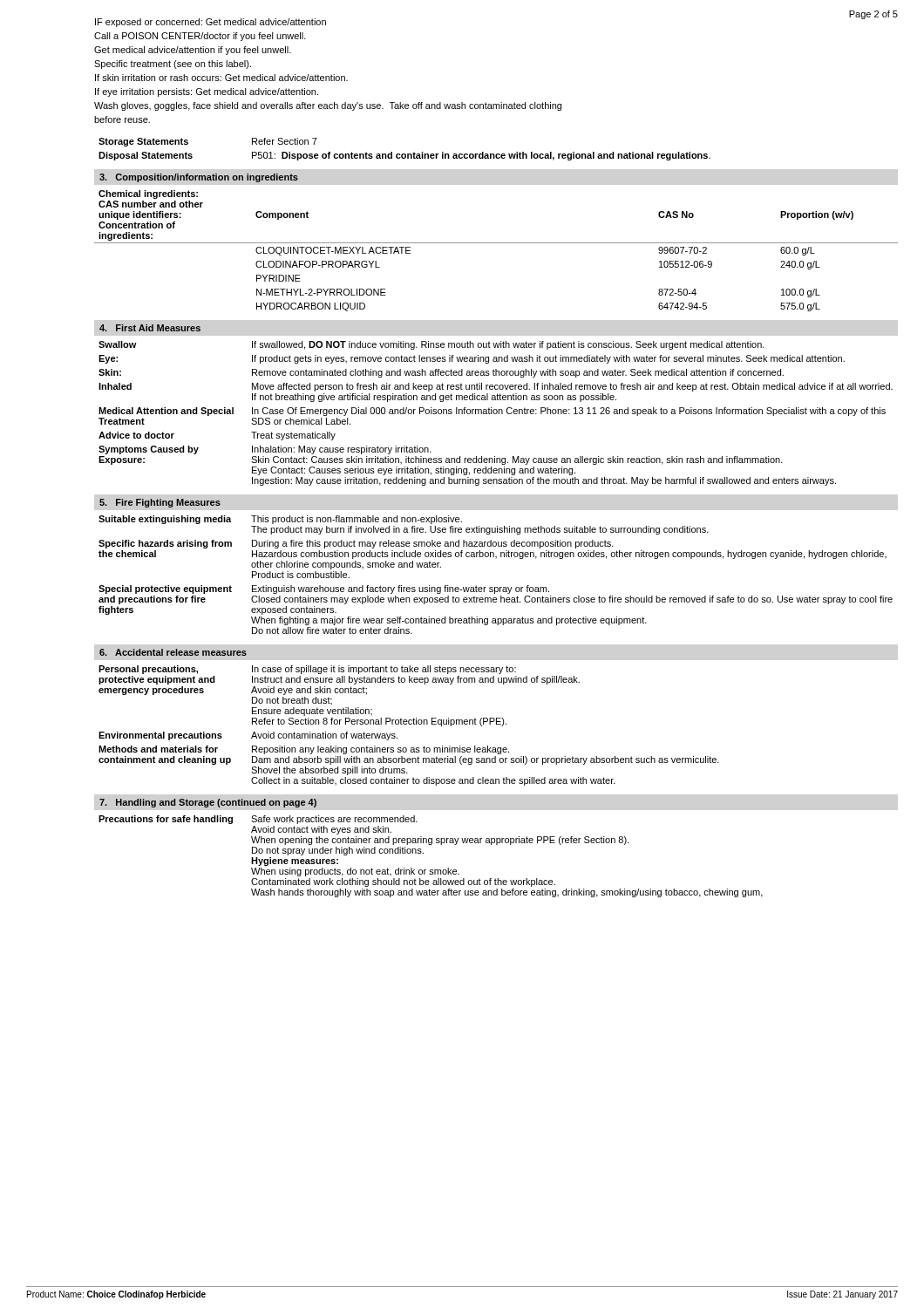Locate the table with the text "Treat systematically"
Viewport: 924px width, 1308px height.
(496, 412)
